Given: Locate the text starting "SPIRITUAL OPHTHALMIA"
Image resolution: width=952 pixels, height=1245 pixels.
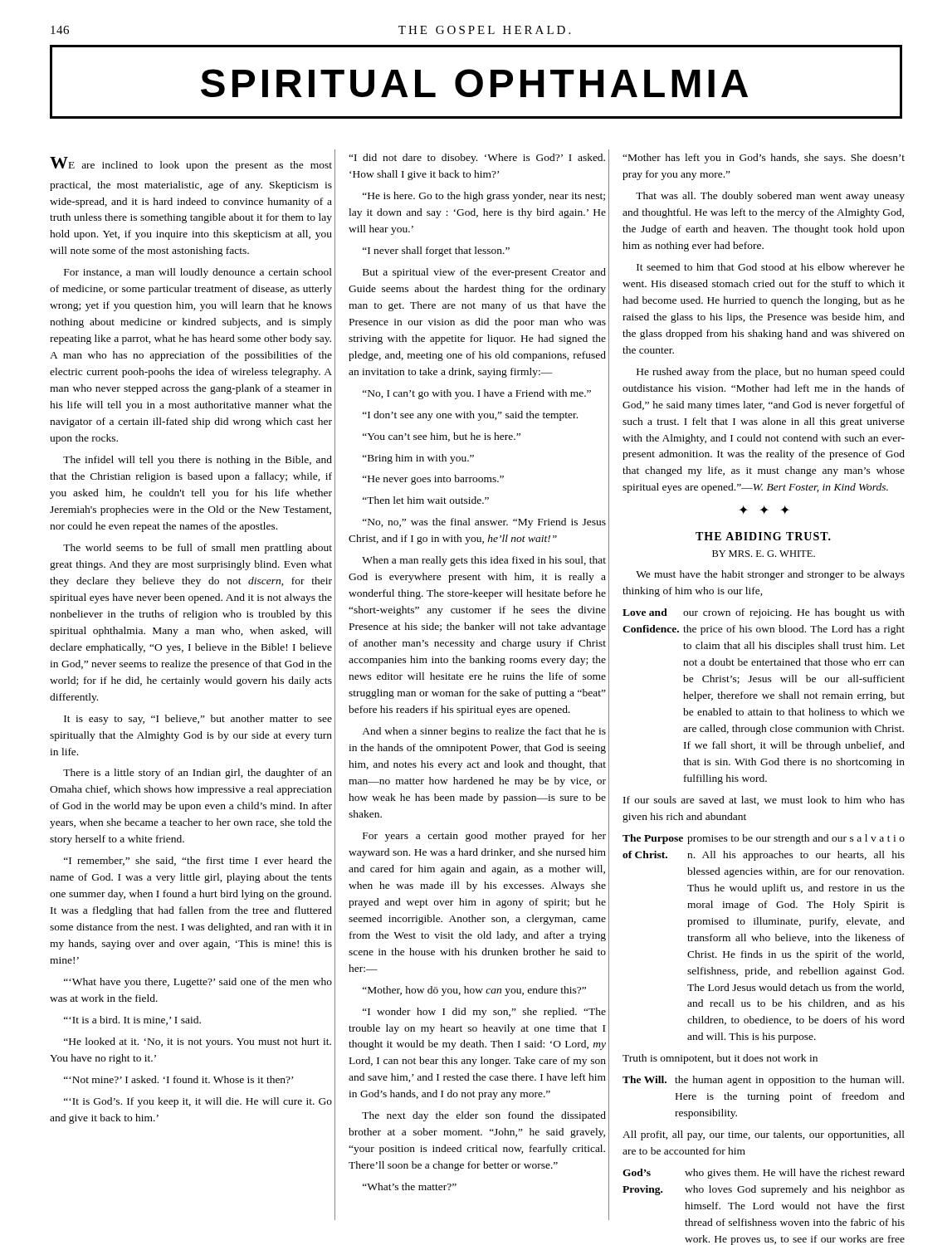Looking at the screenshot, I should 476,83.
